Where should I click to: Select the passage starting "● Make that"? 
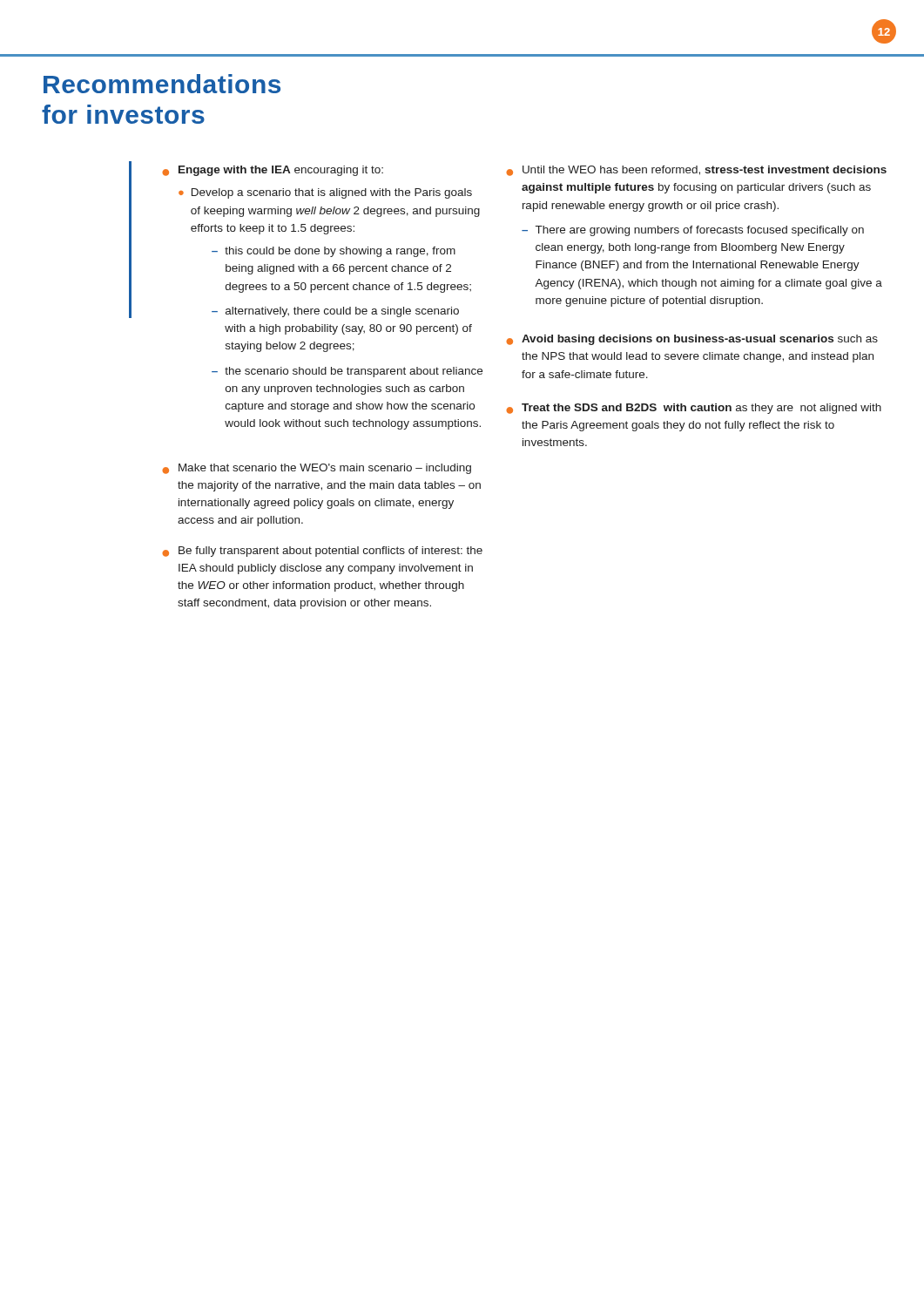(322, 494)
